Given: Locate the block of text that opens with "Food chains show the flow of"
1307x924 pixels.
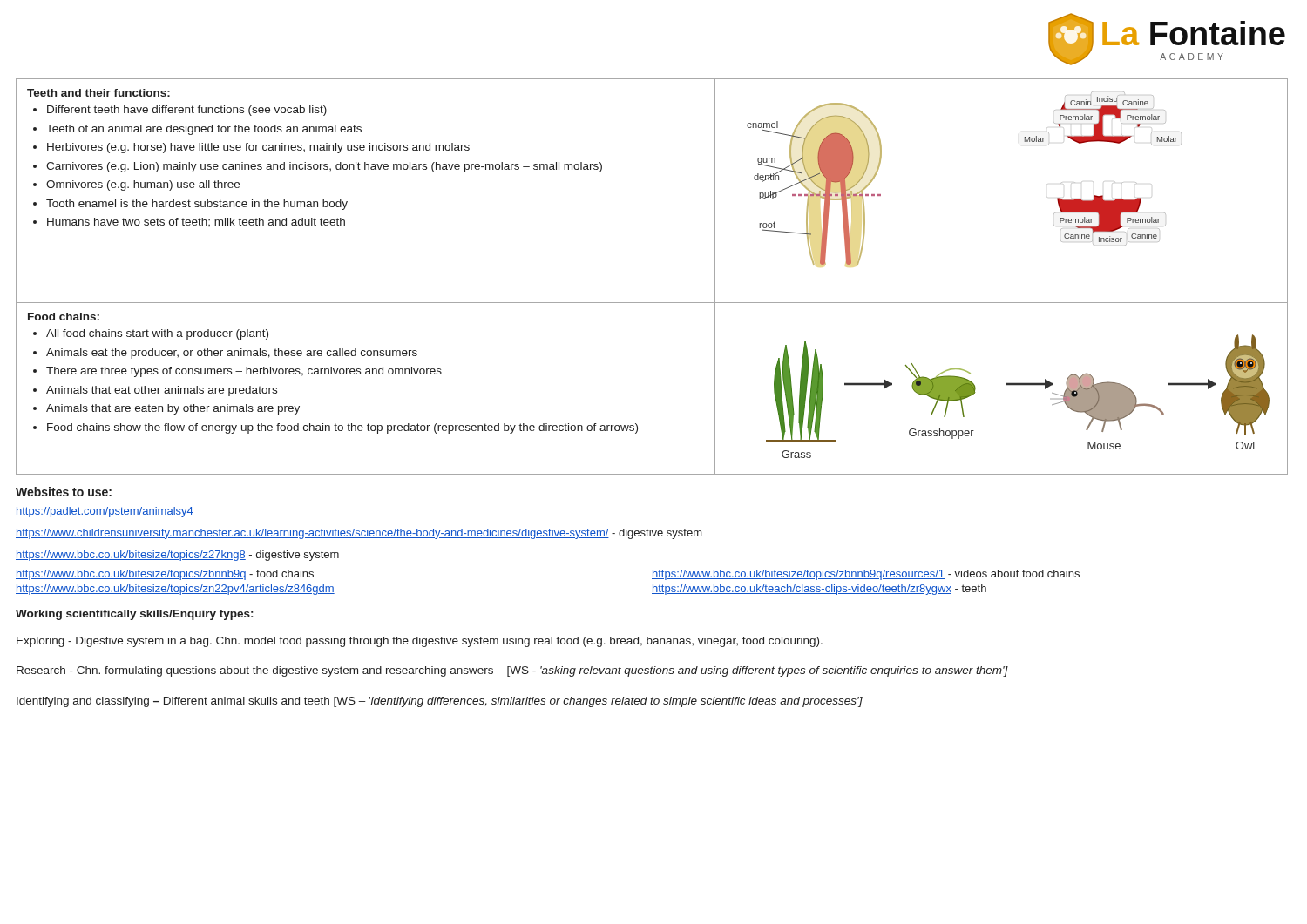Looking at the screenshot, I should (x=342, y=427).
